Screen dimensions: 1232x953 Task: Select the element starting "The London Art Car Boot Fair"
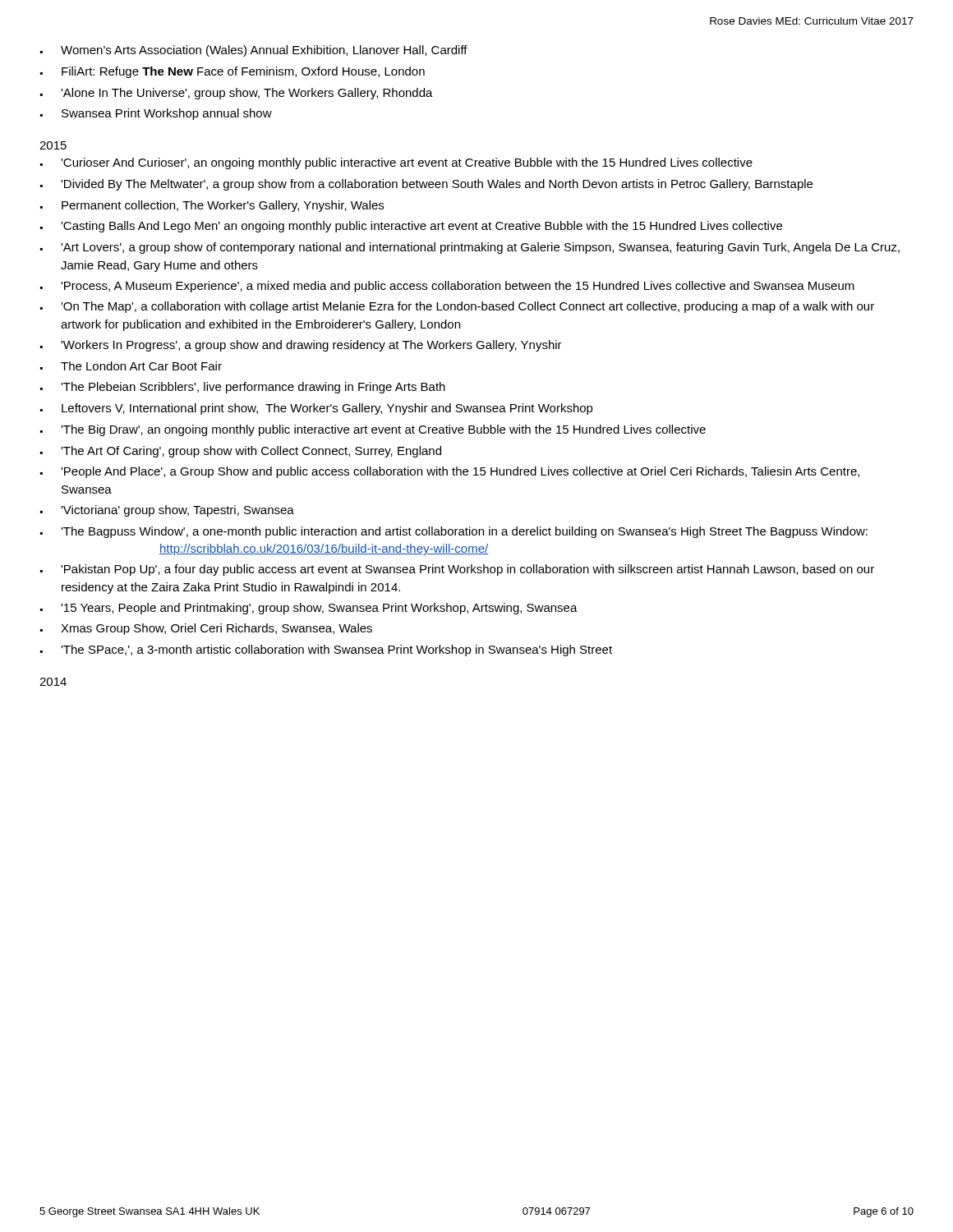[131, 366]
